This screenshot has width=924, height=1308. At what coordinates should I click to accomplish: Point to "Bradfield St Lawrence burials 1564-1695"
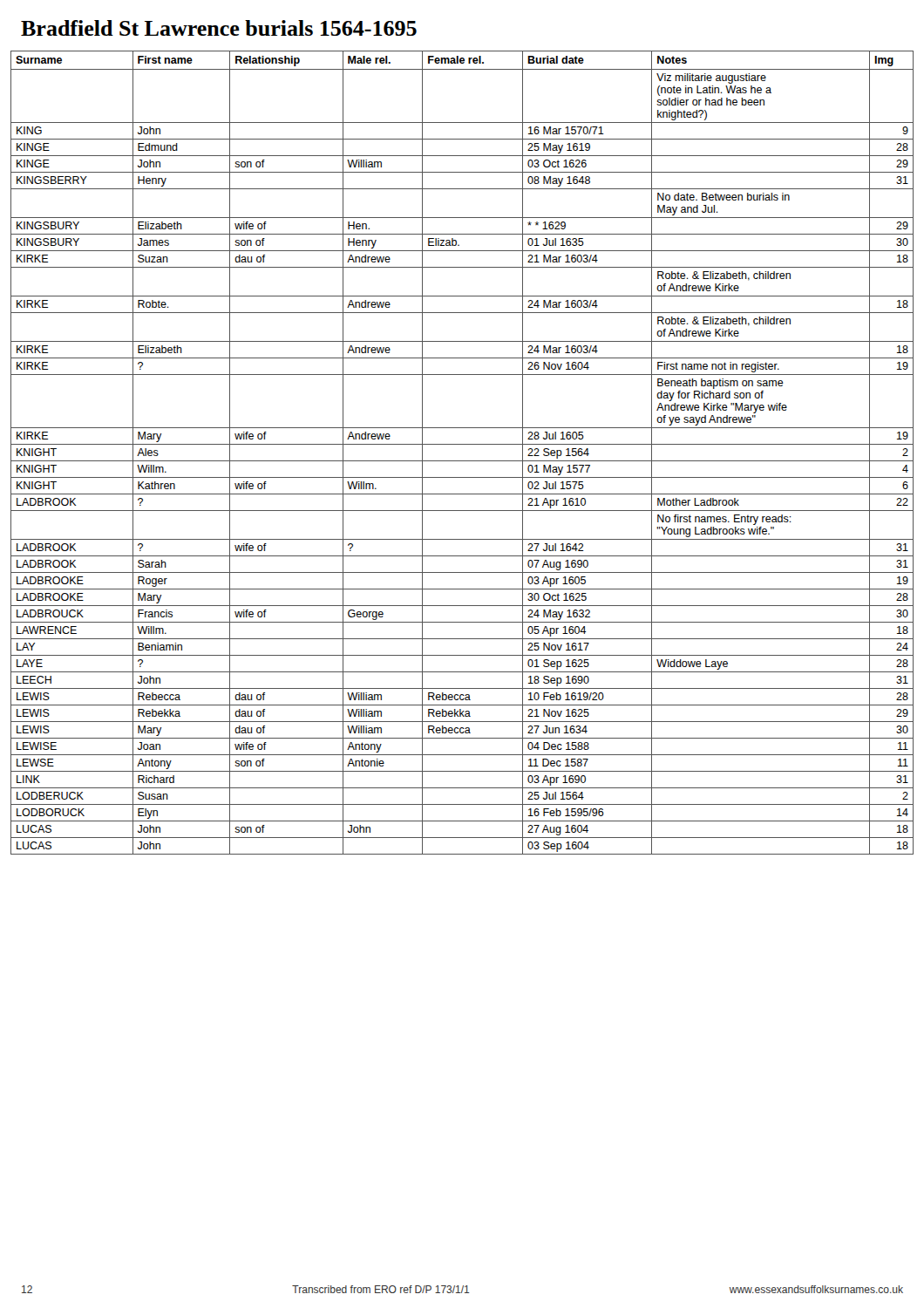(x=219, y=28)
